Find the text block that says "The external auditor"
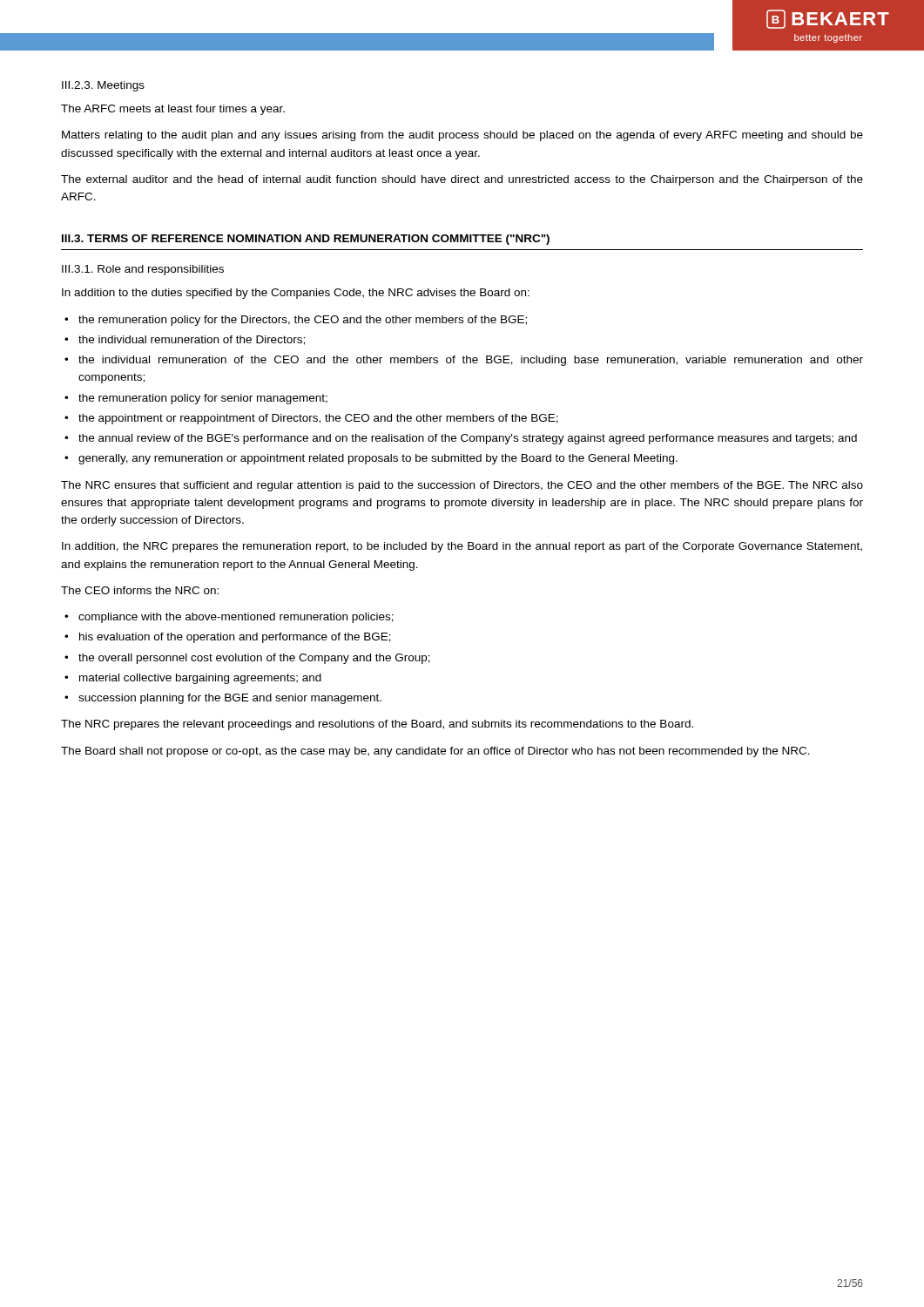This screenshot has height=1307, width=924. (x=462, y=188)
